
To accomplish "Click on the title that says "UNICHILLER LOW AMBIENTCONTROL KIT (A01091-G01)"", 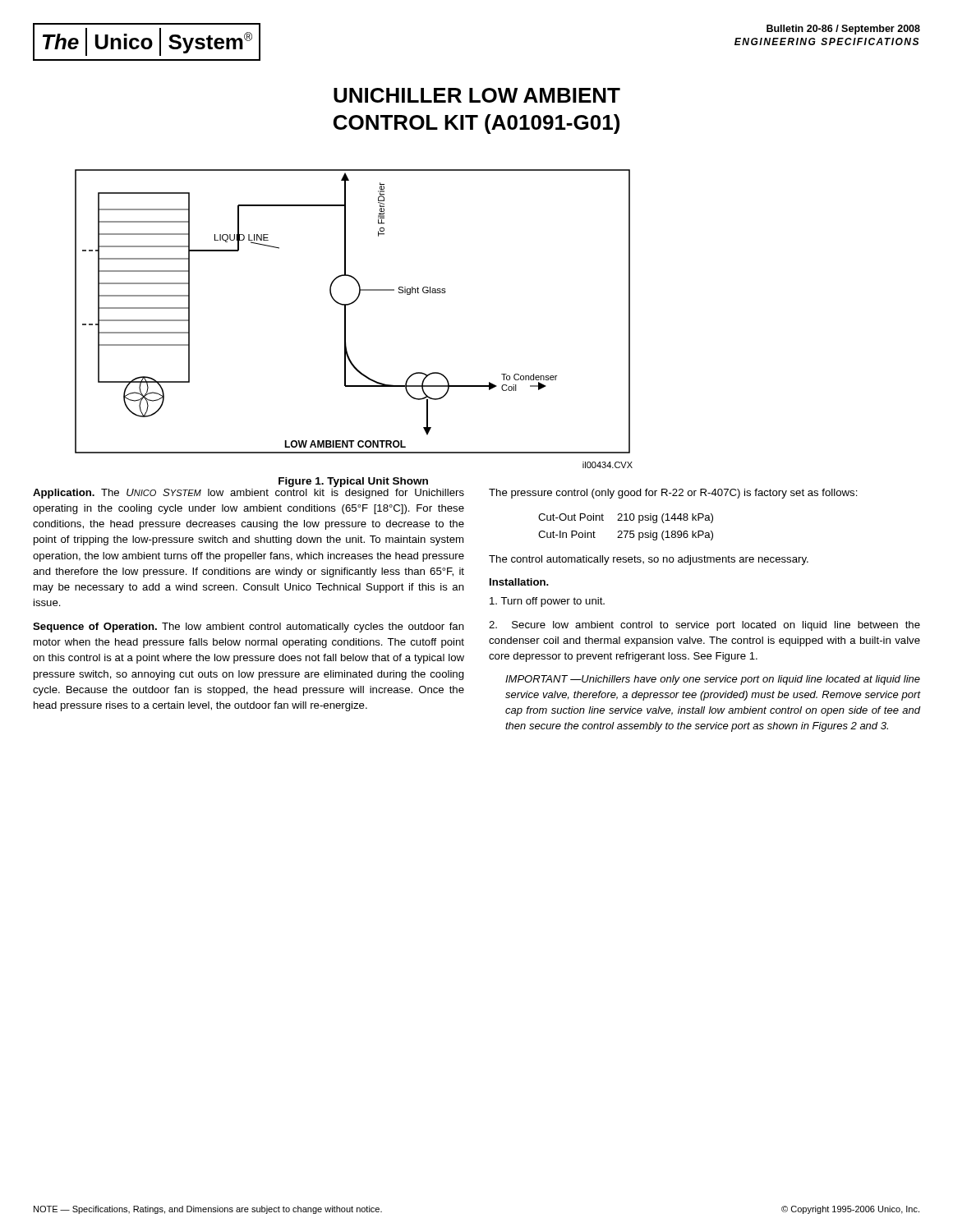I will pyautogui.click(x=476, y=109).
